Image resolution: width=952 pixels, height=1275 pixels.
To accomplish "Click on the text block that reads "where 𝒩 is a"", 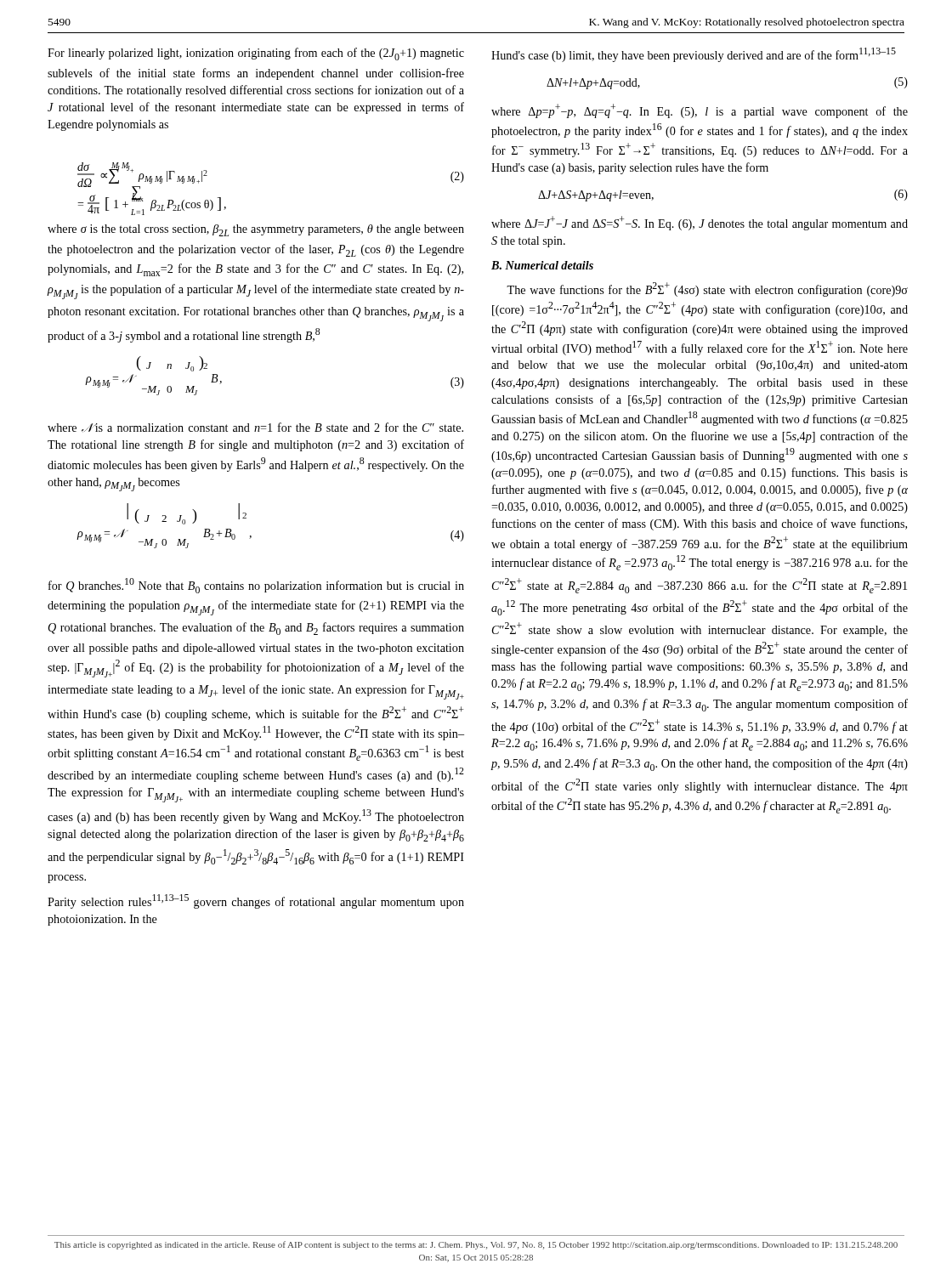I will tap(256, 457).
